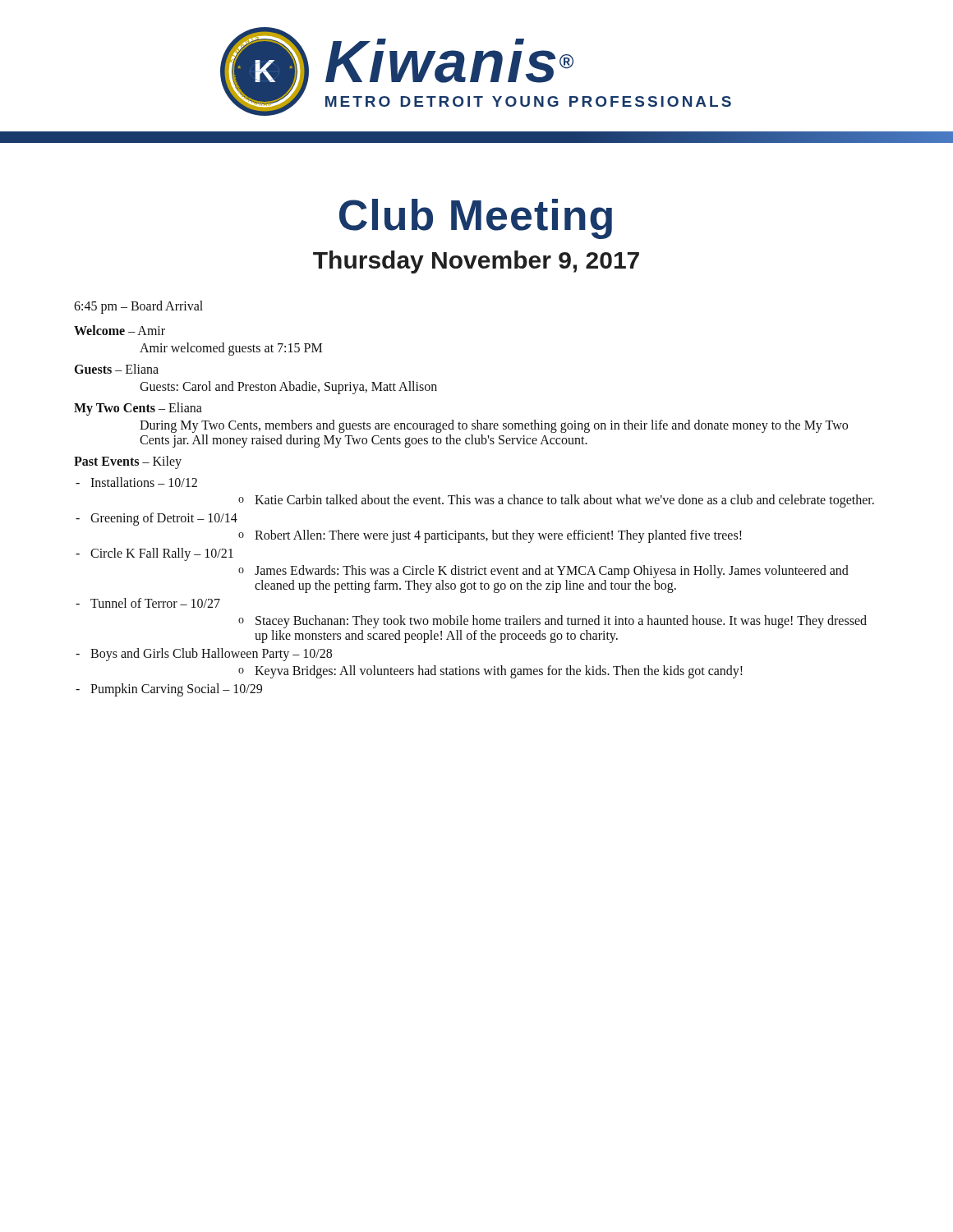Click the logo
953x1232 pixels.
[476, 66]
